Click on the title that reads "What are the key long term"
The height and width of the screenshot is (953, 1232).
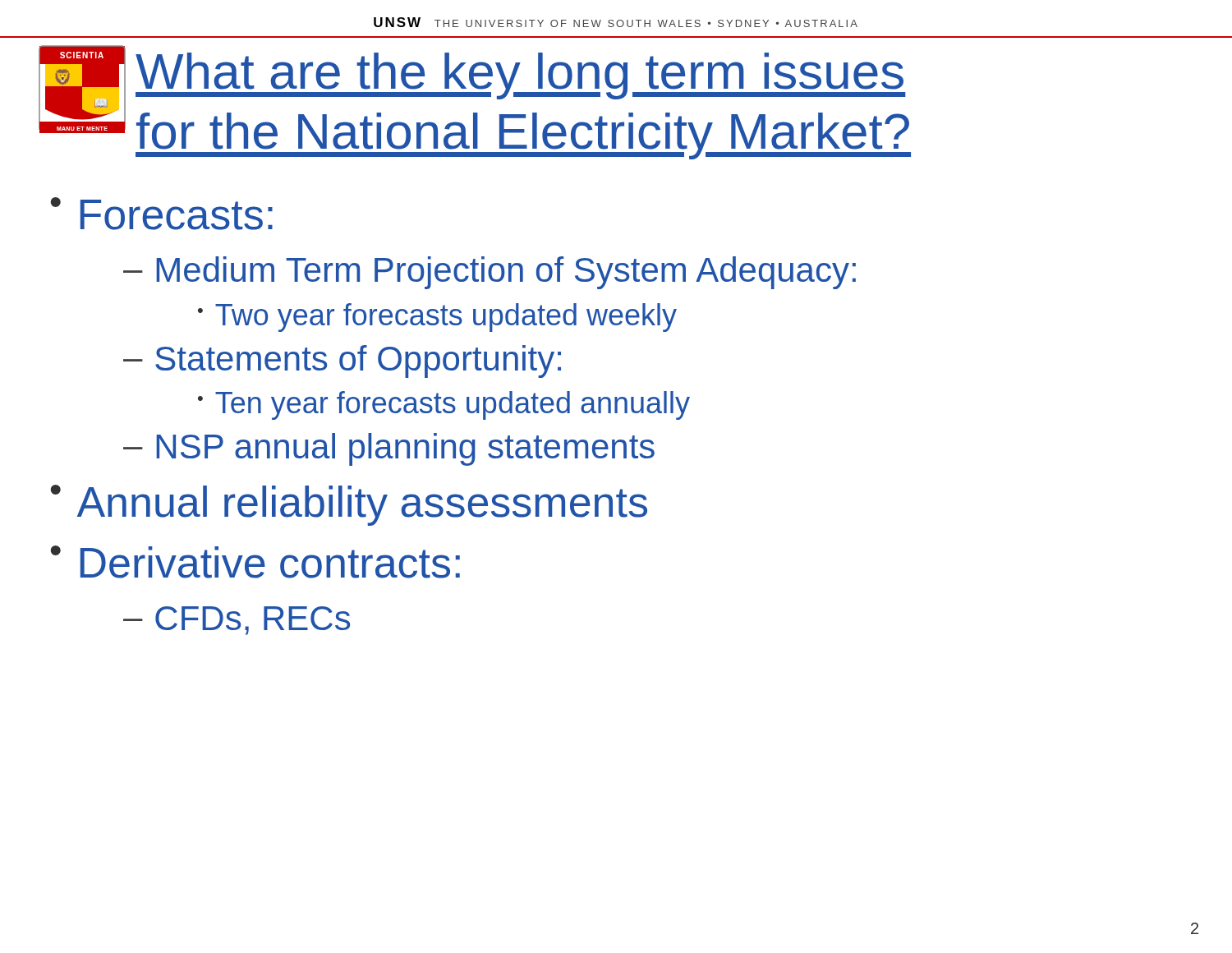coord(659,101)
